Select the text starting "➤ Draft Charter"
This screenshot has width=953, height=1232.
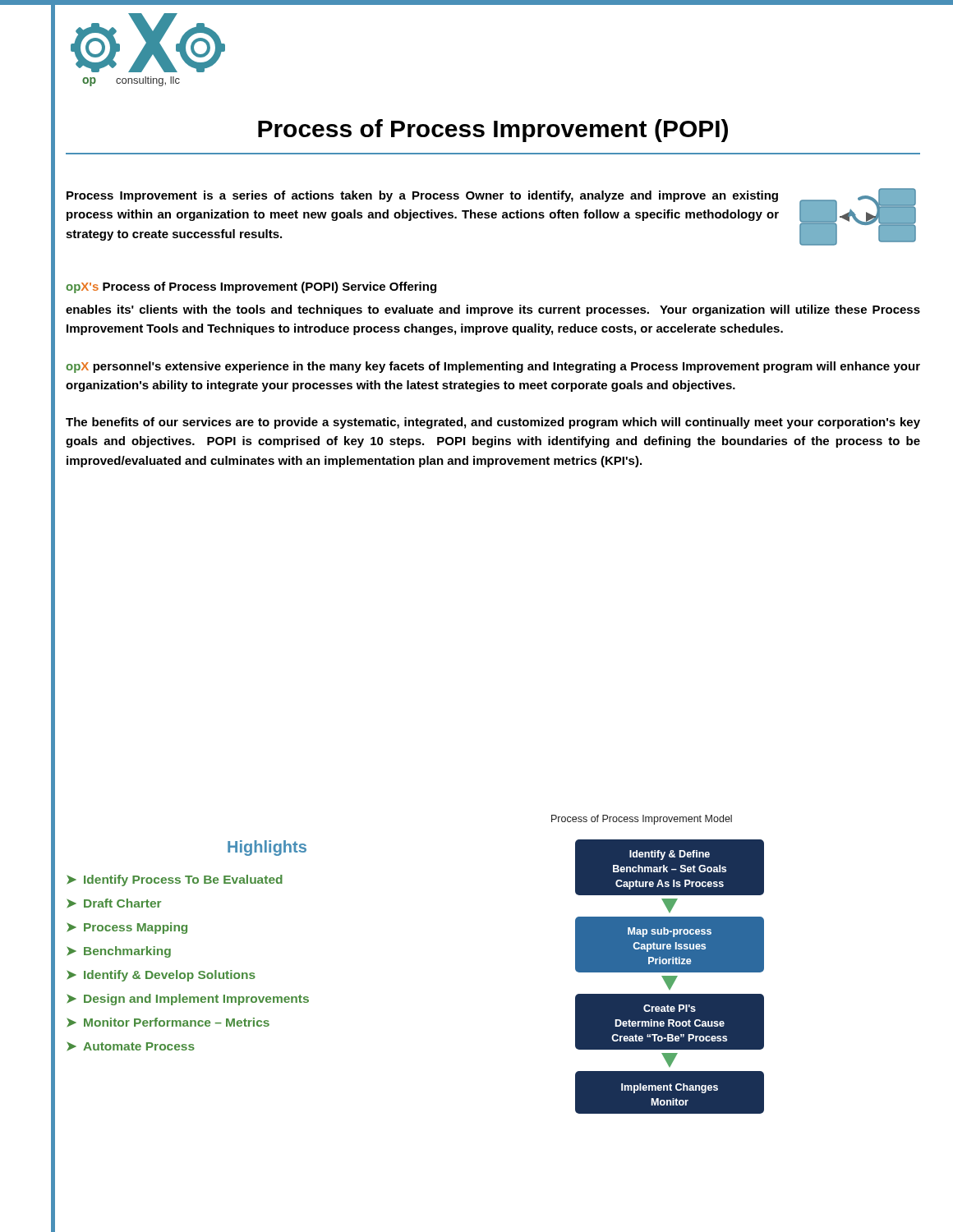click(x=114, y=903)
